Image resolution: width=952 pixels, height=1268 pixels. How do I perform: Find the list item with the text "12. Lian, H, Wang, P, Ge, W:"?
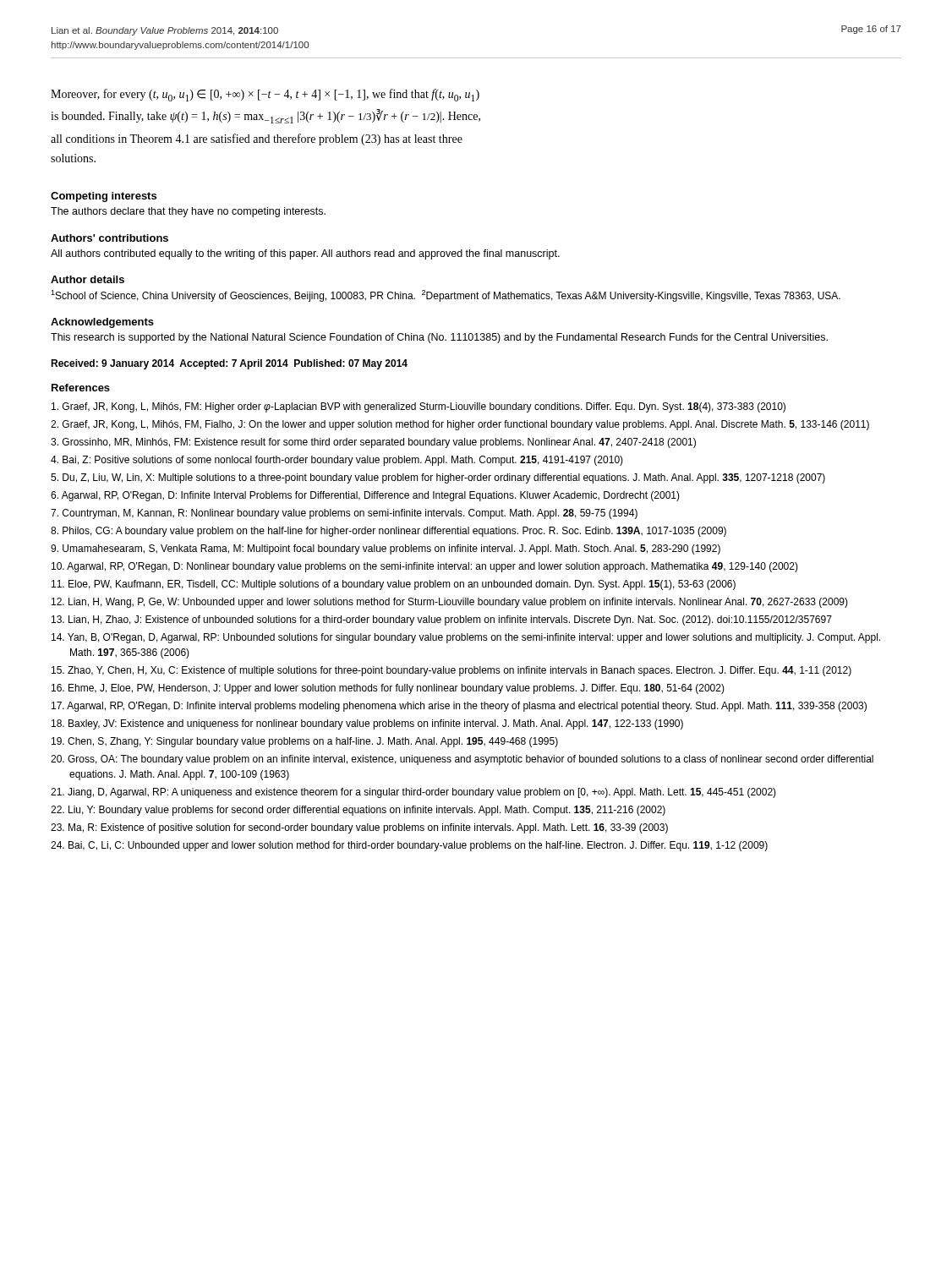tap(449, 602)
